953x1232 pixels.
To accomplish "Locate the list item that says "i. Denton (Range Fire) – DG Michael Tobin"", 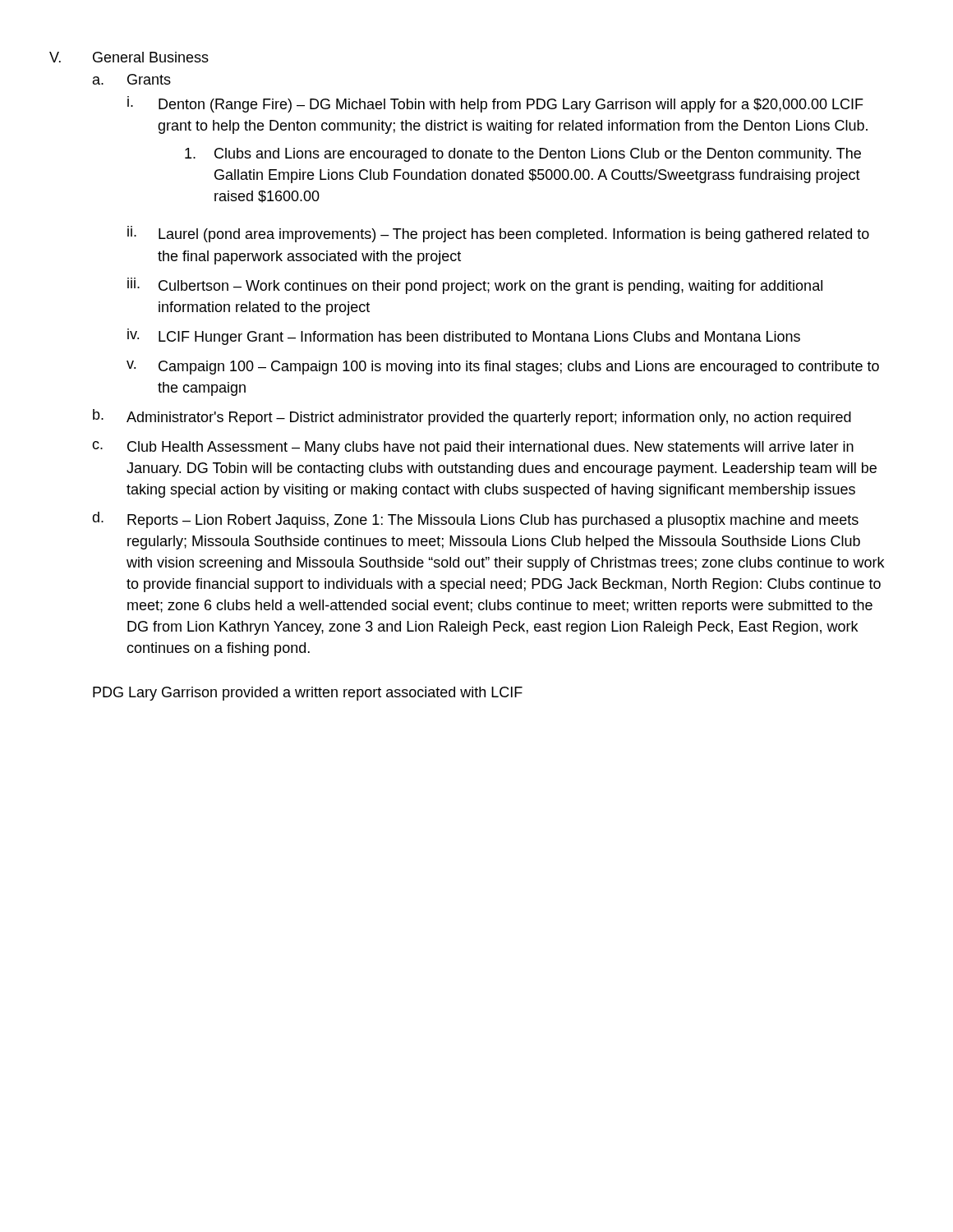I will (x=507, y=155).
